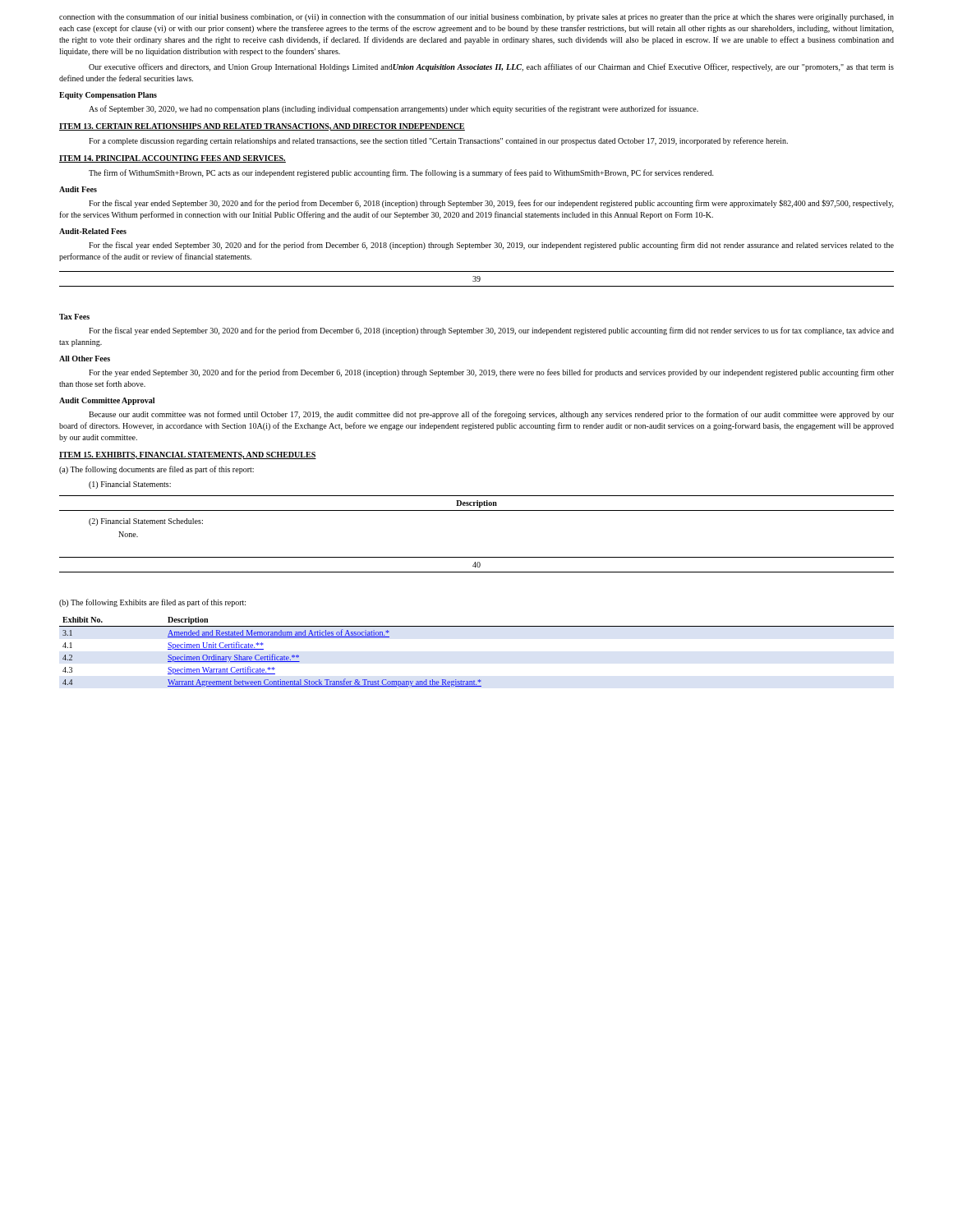Screen dimensions: 1232x953
Task: Locate the text block starting "As of September 30, 2020, we had no"
Action: point(476,109)
